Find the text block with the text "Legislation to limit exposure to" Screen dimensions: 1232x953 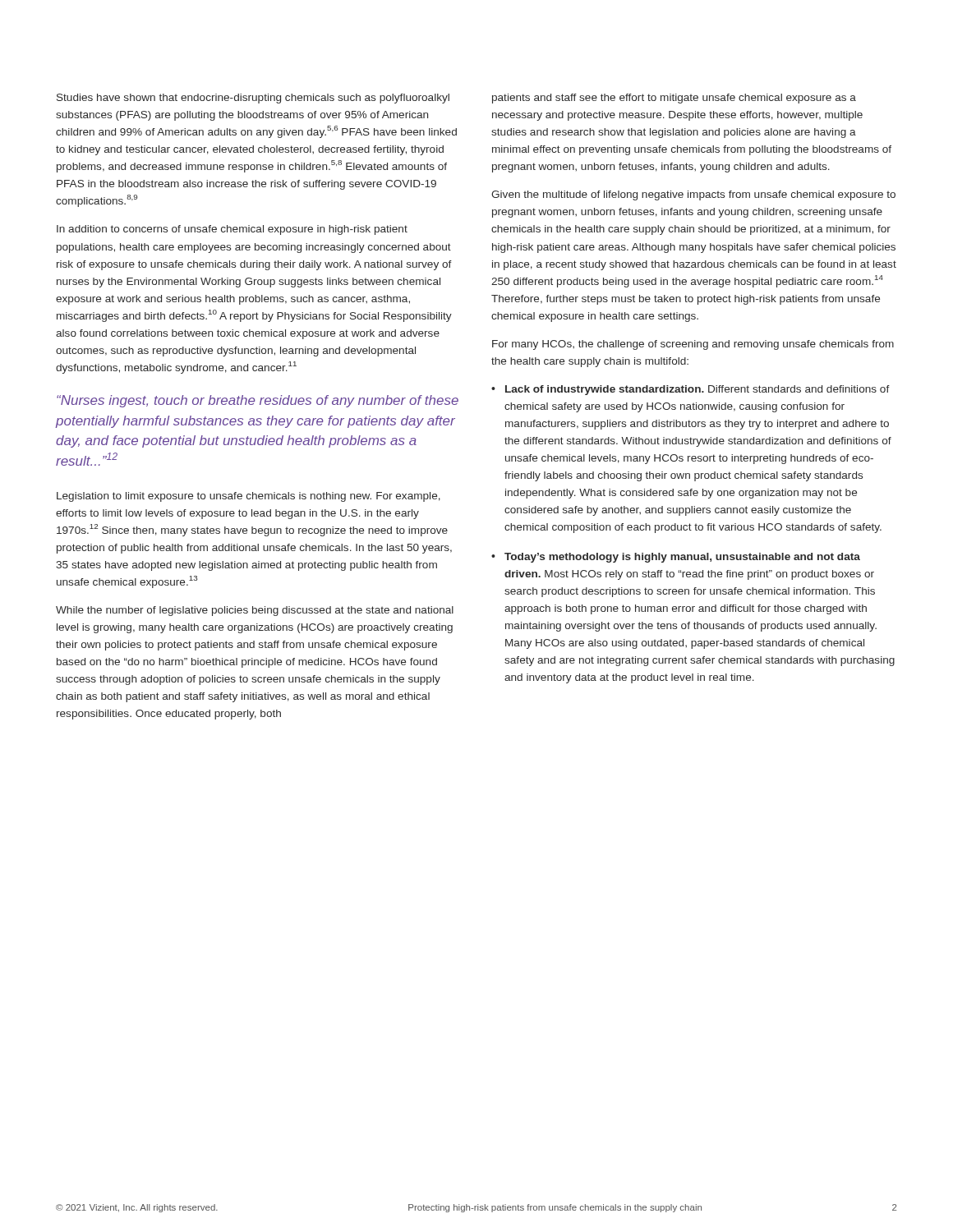click(254, 539)
